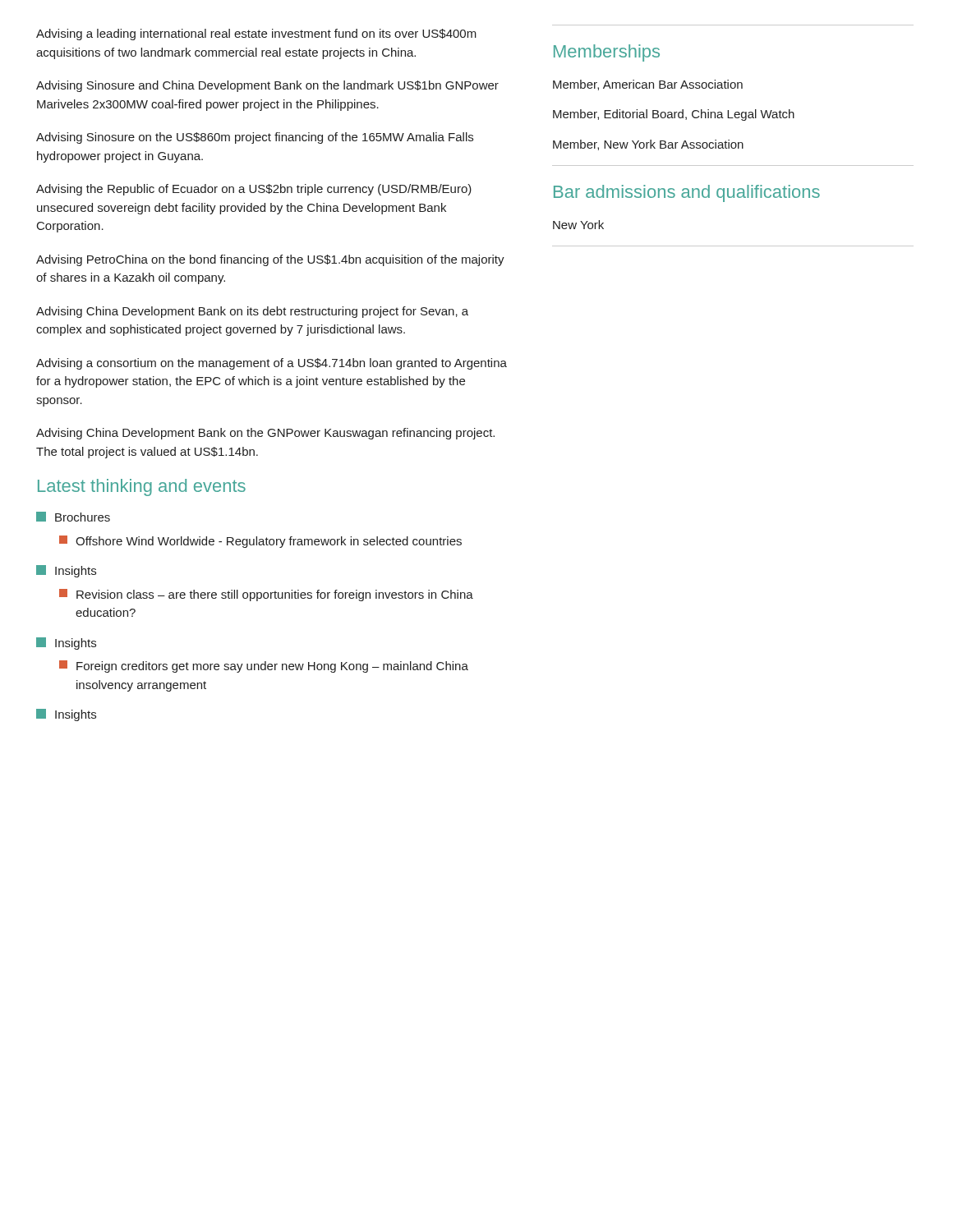Locate the list item with the text "Advising China Development Bank on its debt restructuring"
The width and height of the screenshot is (953, 1232).
pos(274,320)
